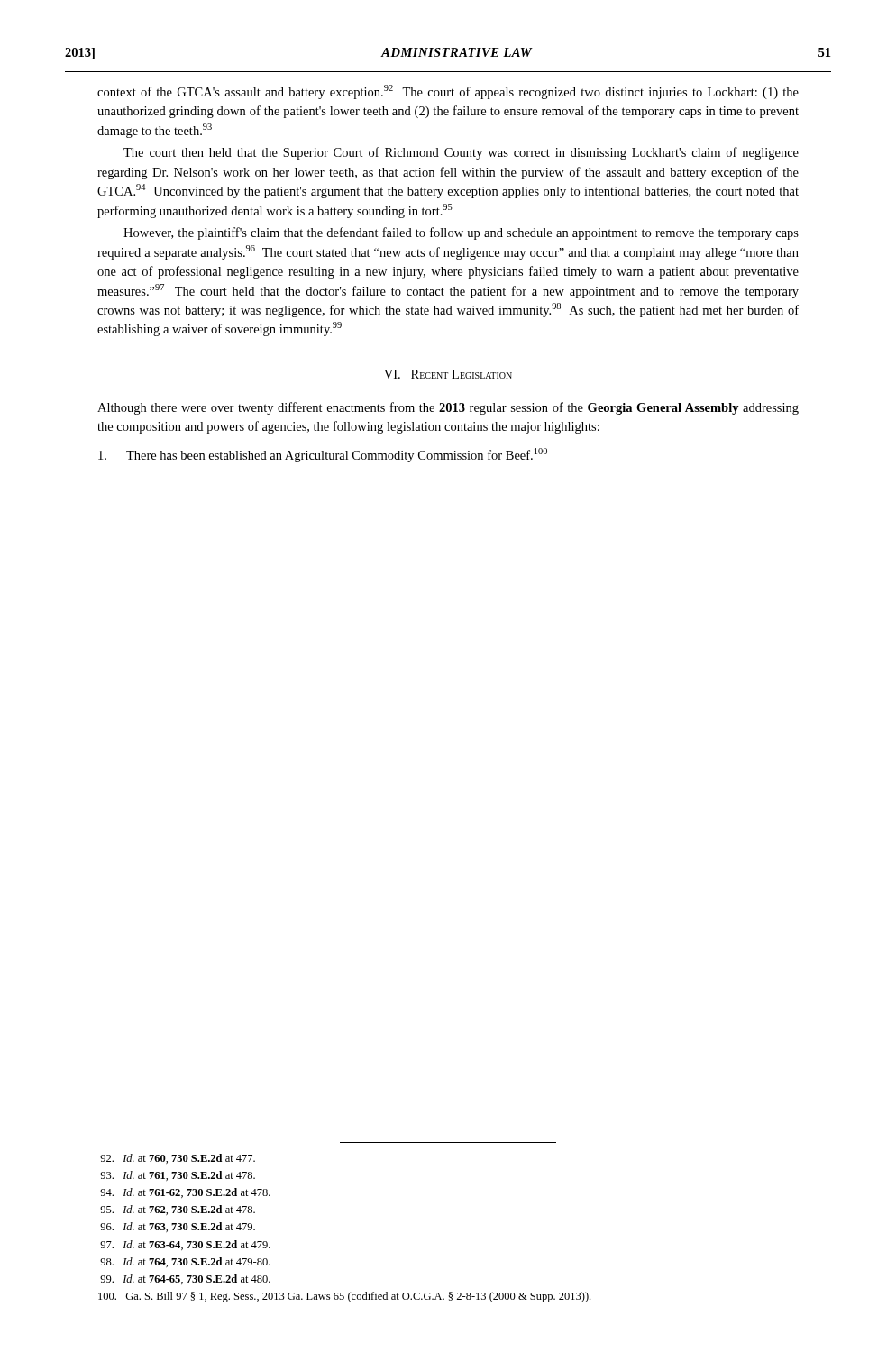
Task: Where is the passage that starts "Id. at 761, 730"?
Action: (x=177, y=1175)
